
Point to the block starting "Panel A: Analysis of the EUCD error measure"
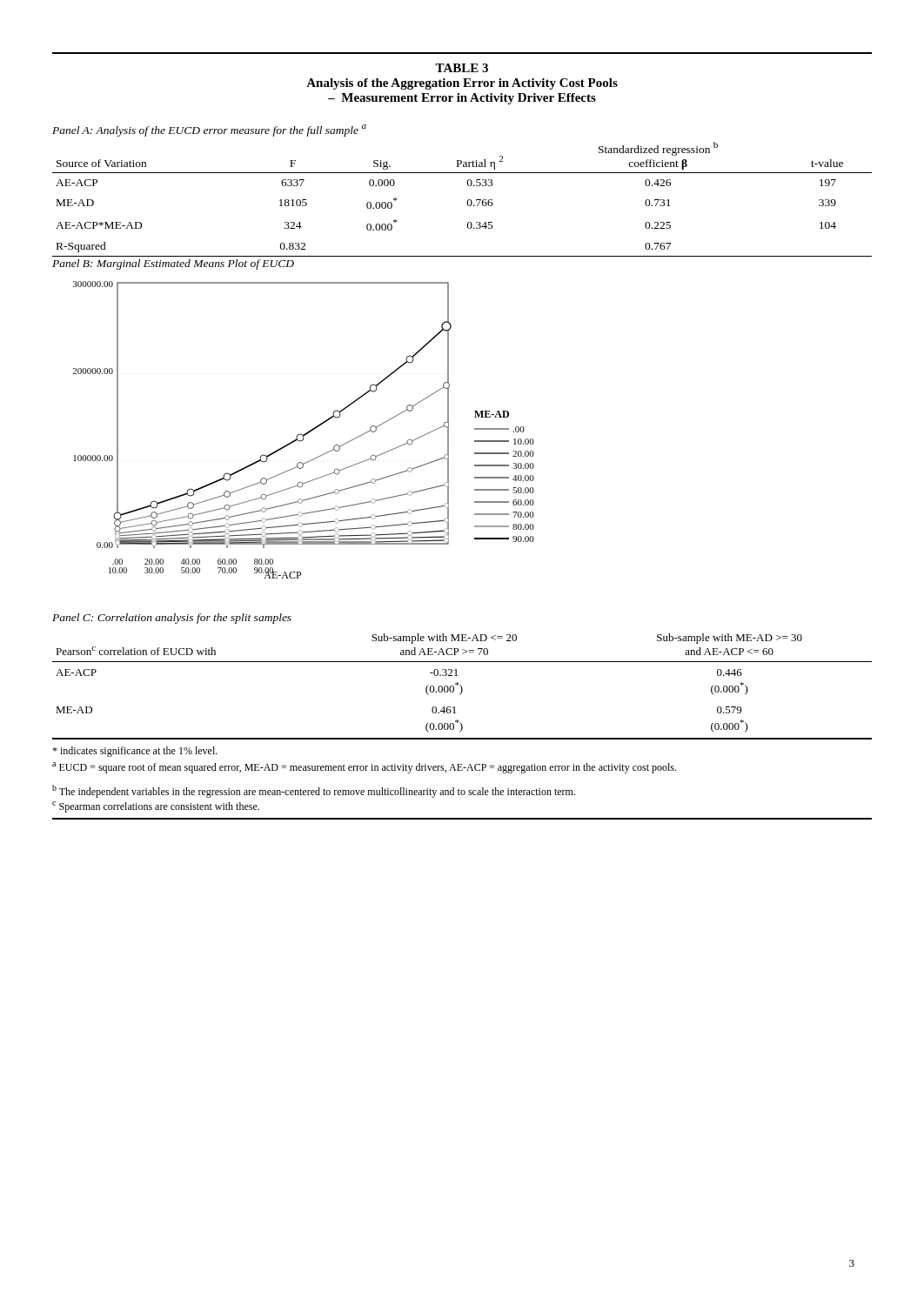tap(209, 128)
